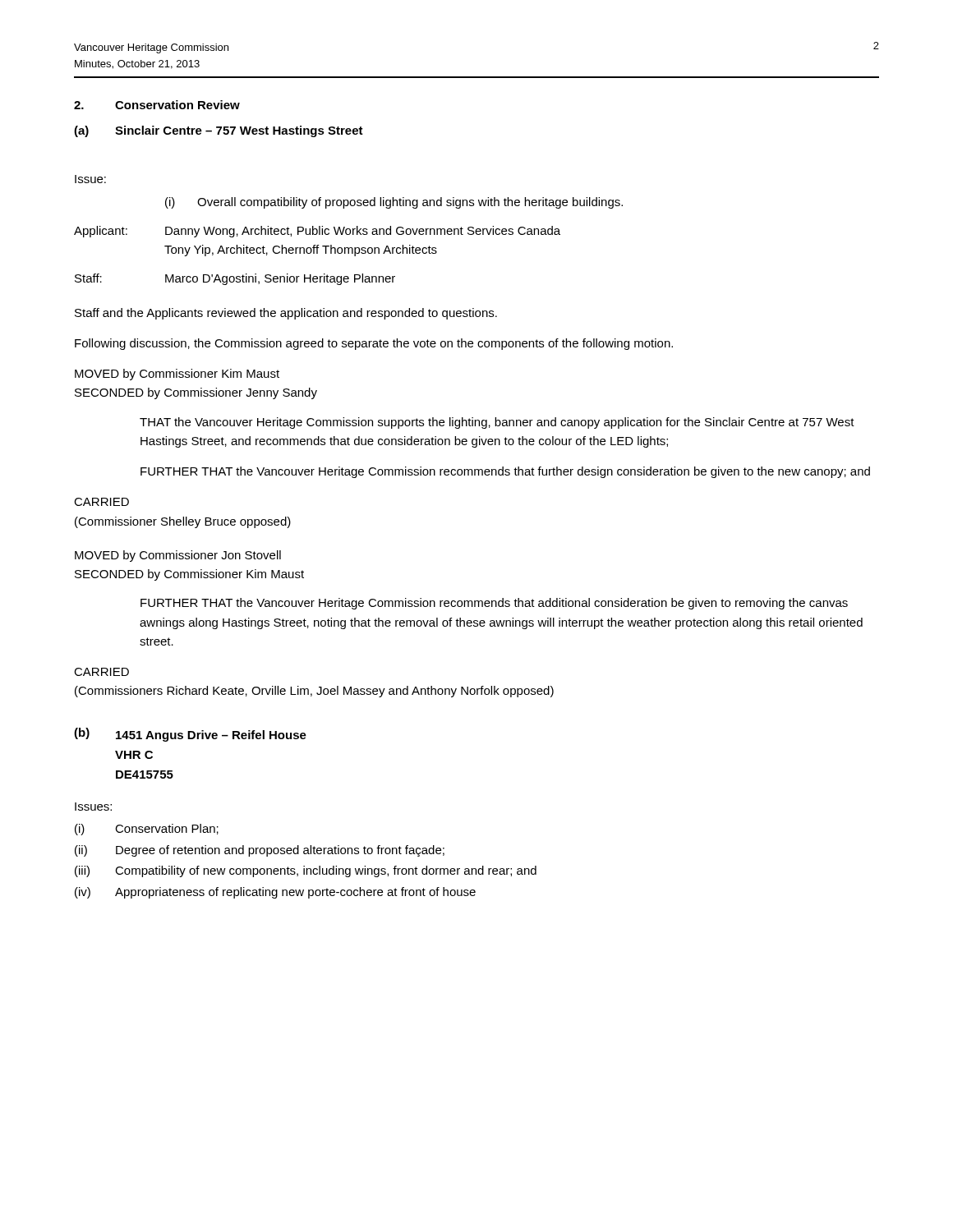
Task: Find the block on this page that starts "CARRIED (Commissioners Richard Keate, Orville"
Action: [x=314, y=681]
